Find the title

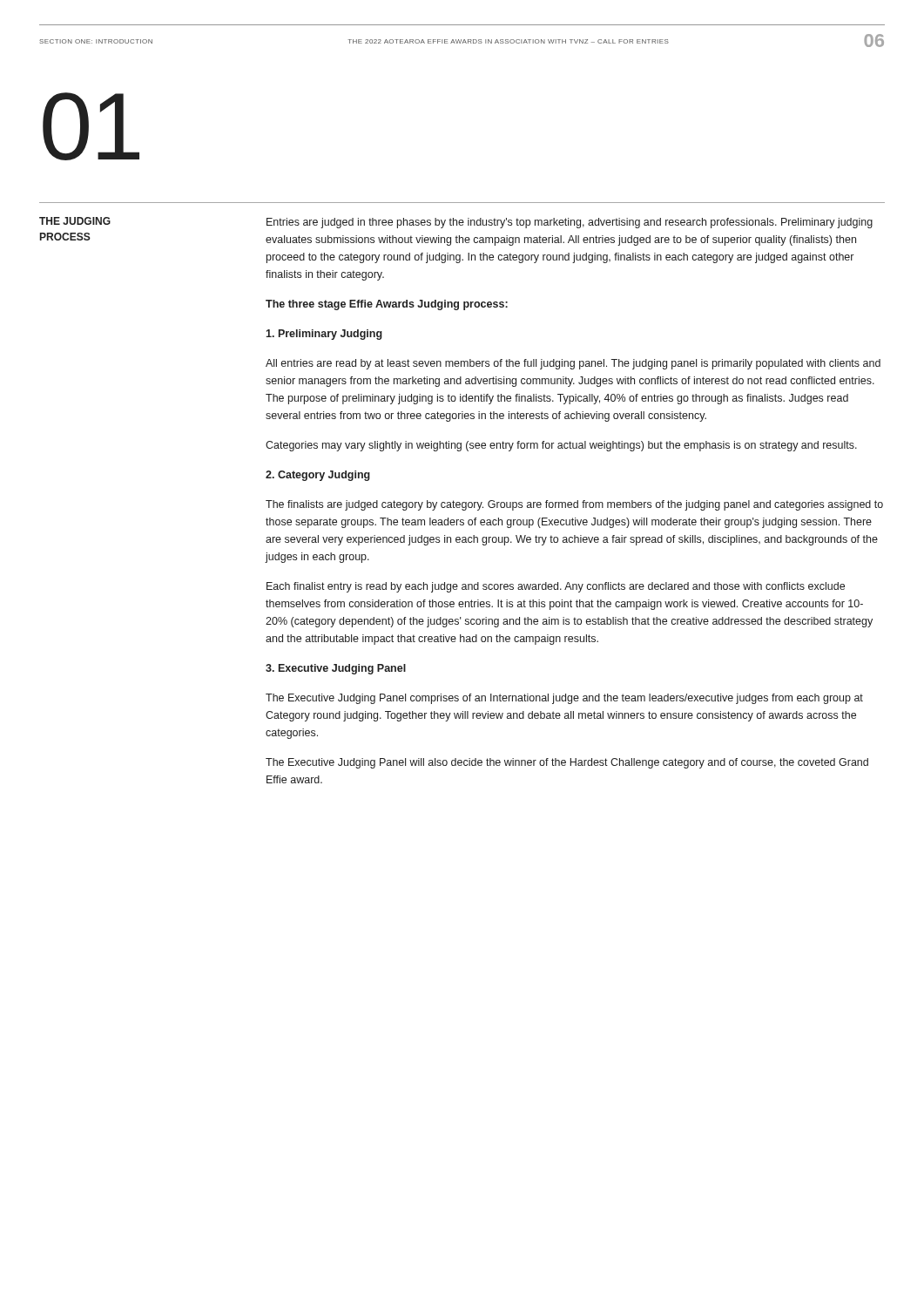point(91,126)
